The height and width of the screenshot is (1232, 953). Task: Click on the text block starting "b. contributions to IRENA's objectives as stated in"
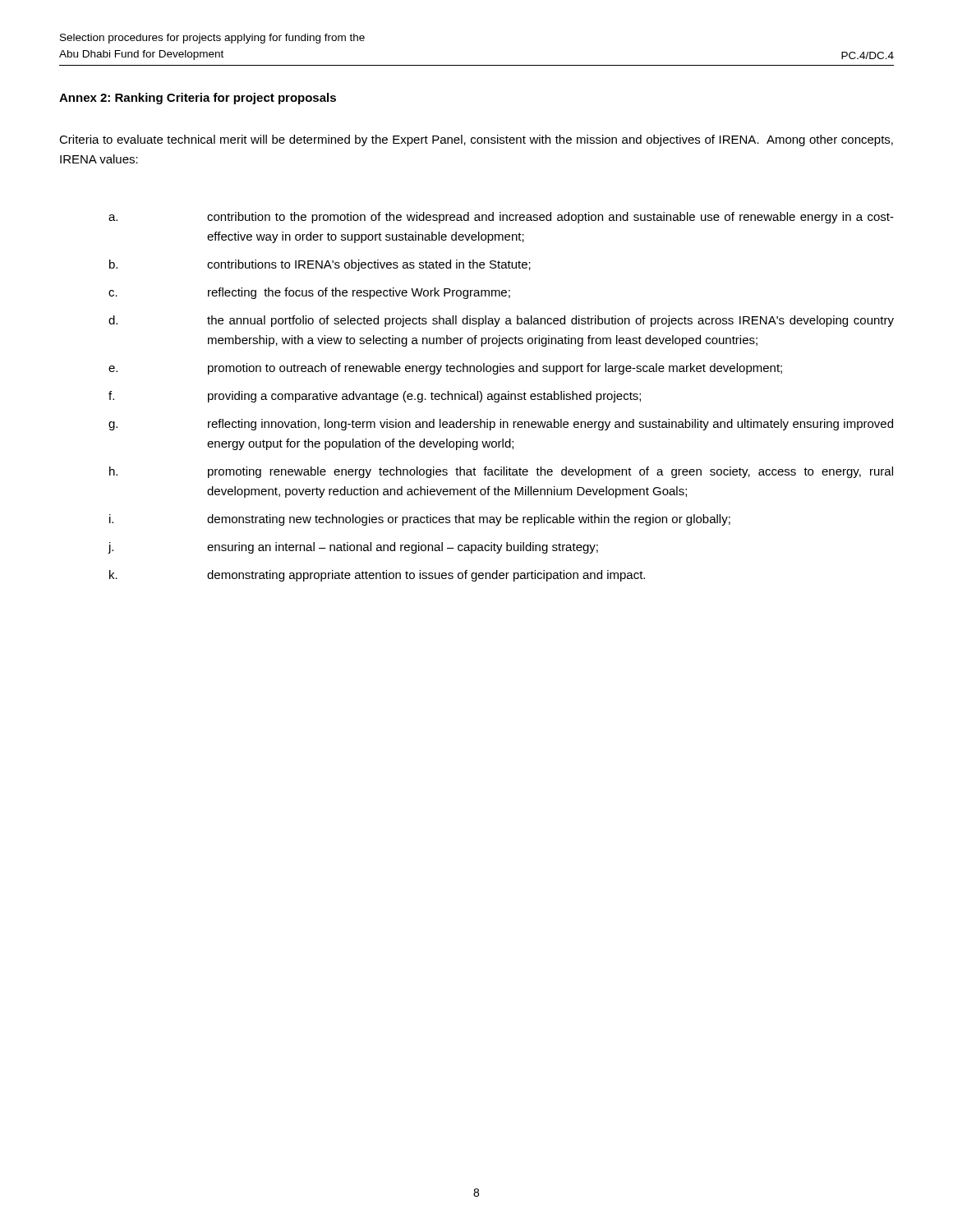click(476, 265)
